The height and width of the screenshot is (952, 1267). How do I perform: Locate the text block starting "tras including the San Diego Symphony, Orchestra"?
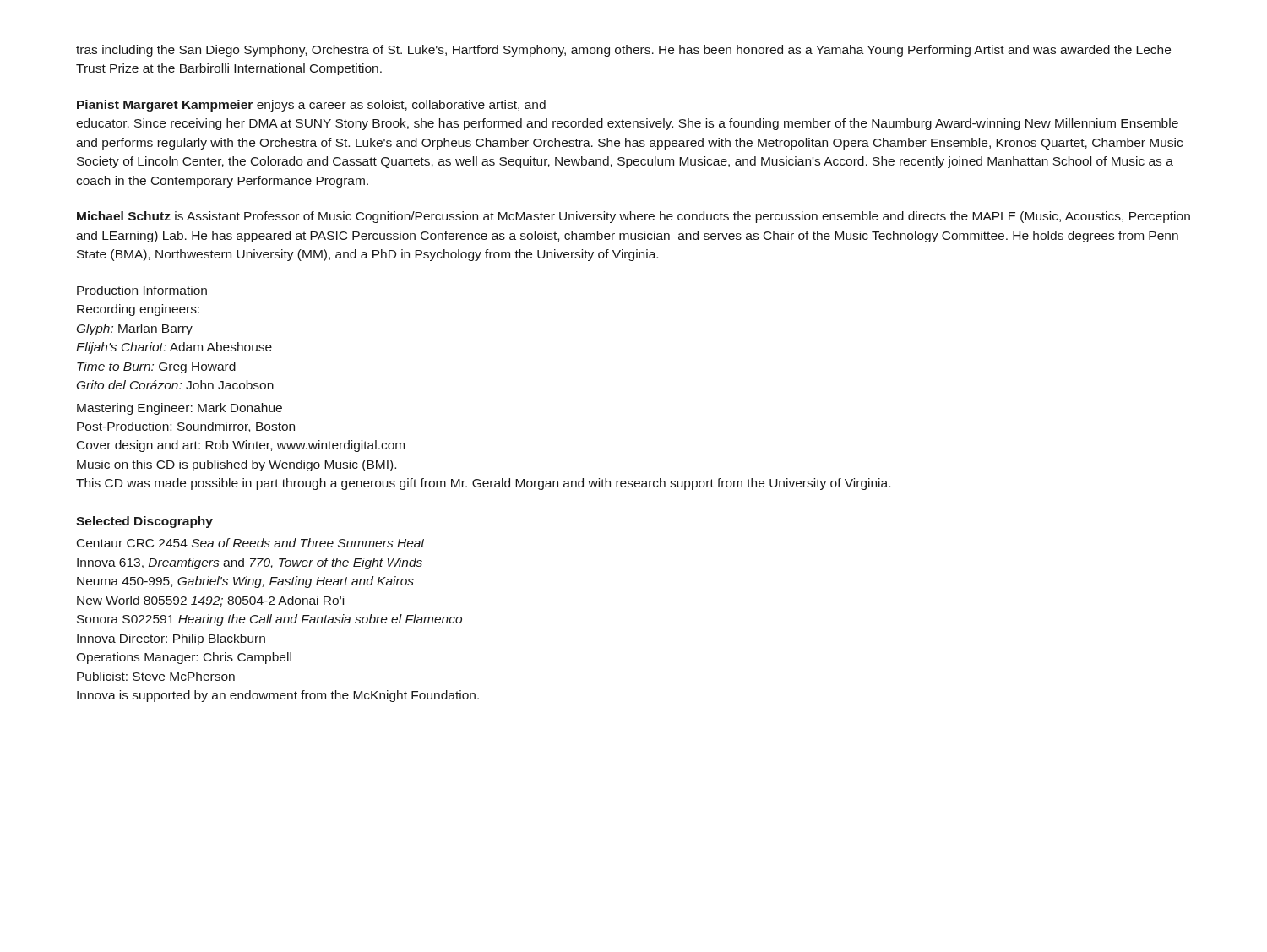tap(624, 59)
